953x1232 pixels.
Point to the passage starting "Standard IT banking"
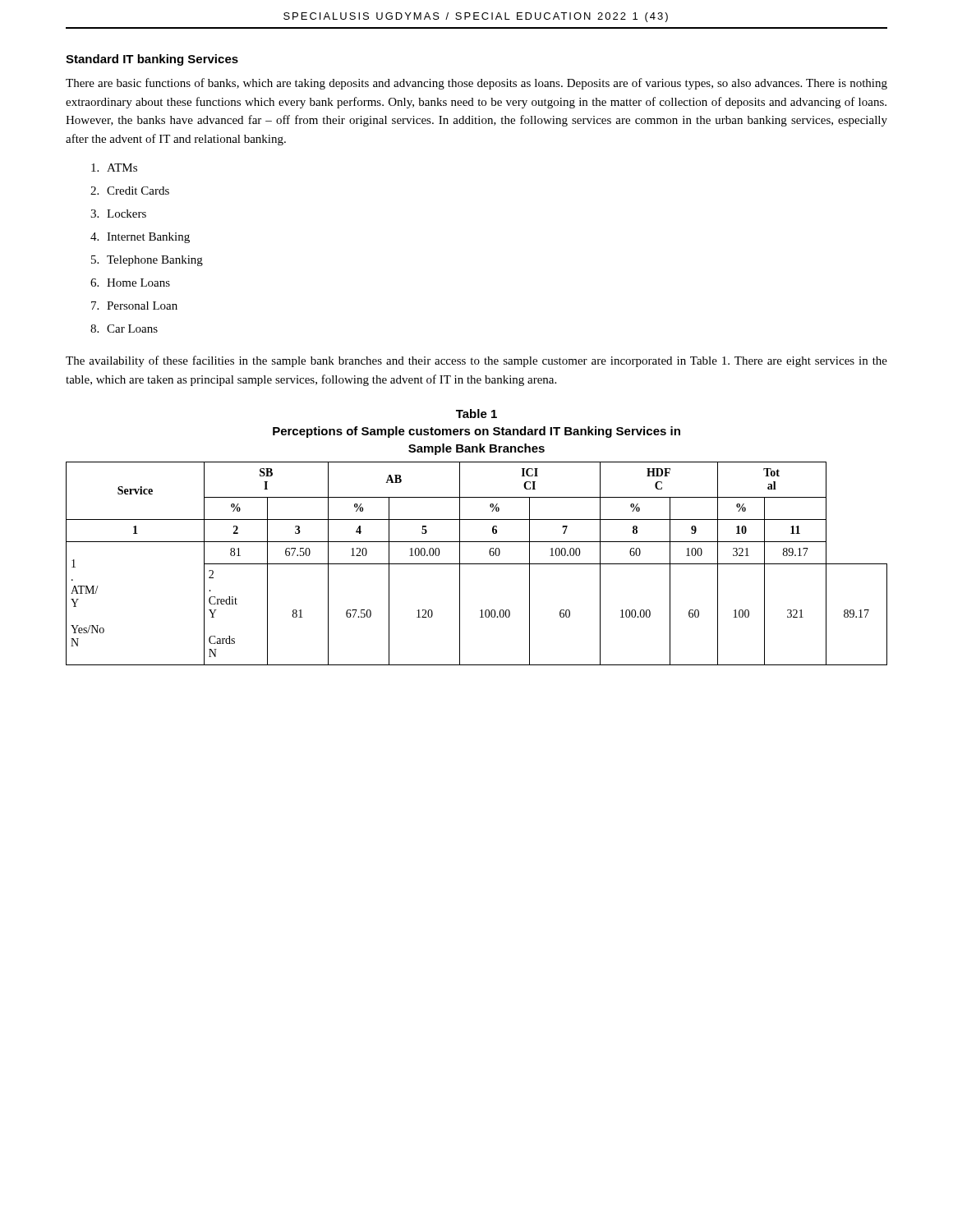pyautogui.click(x=152, y=59)
